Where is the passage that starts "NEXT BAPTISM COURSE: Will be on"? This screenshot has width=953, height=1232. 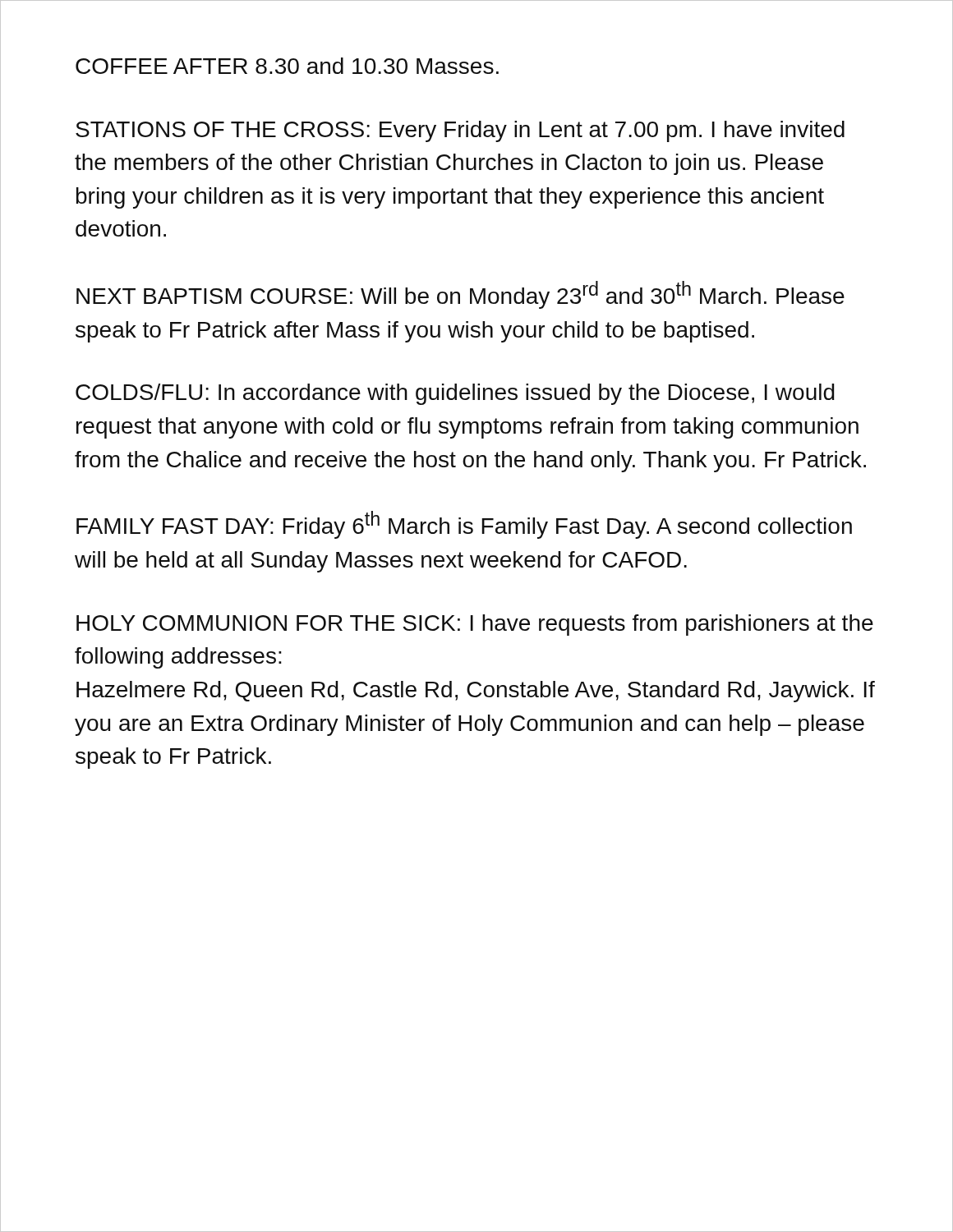460,310
